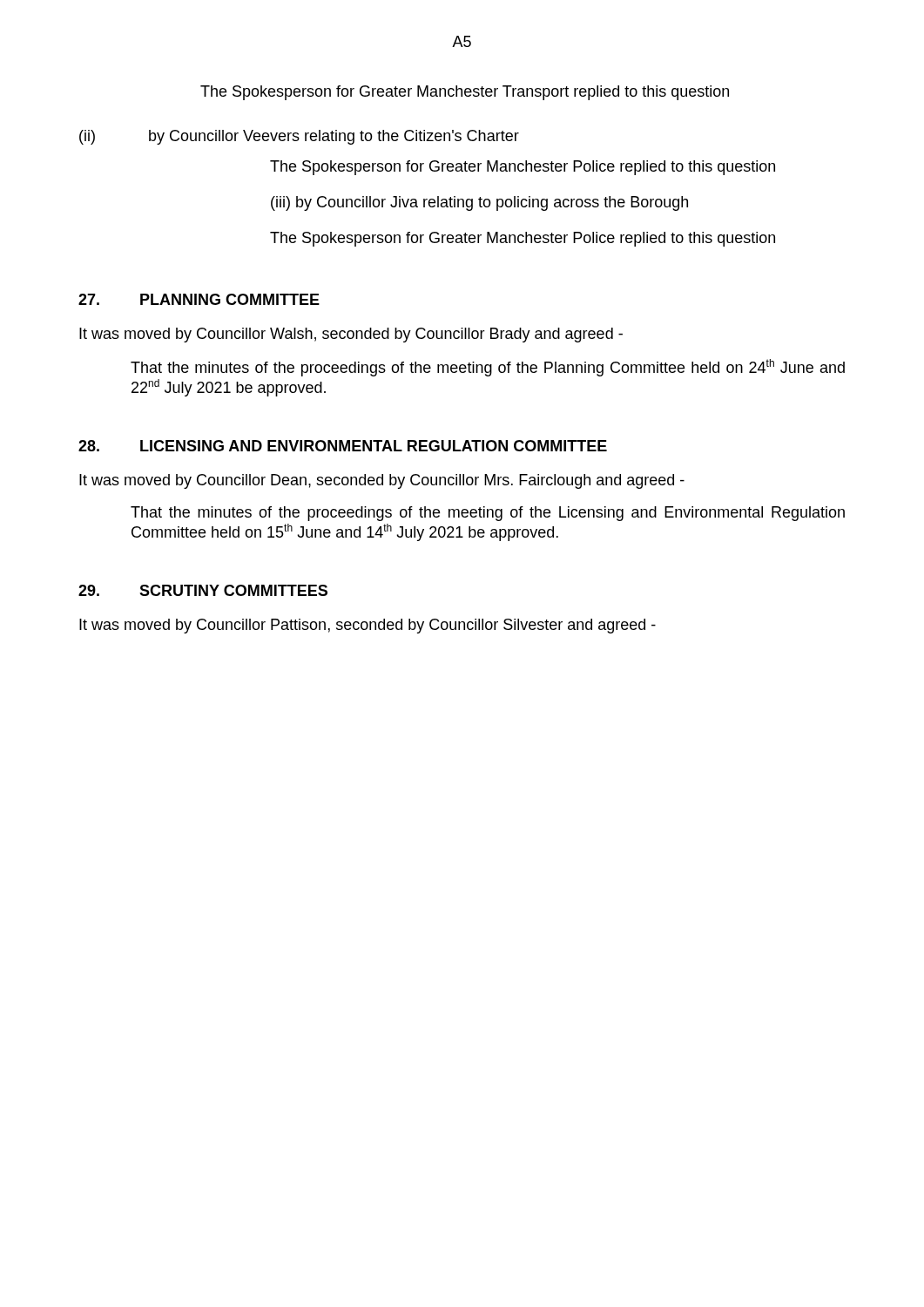Locate the block of text that opens with "(ii) by Councillor Veevers relating"
The height and width of the screenshot is (1307, 924).
tap(462, 136)
